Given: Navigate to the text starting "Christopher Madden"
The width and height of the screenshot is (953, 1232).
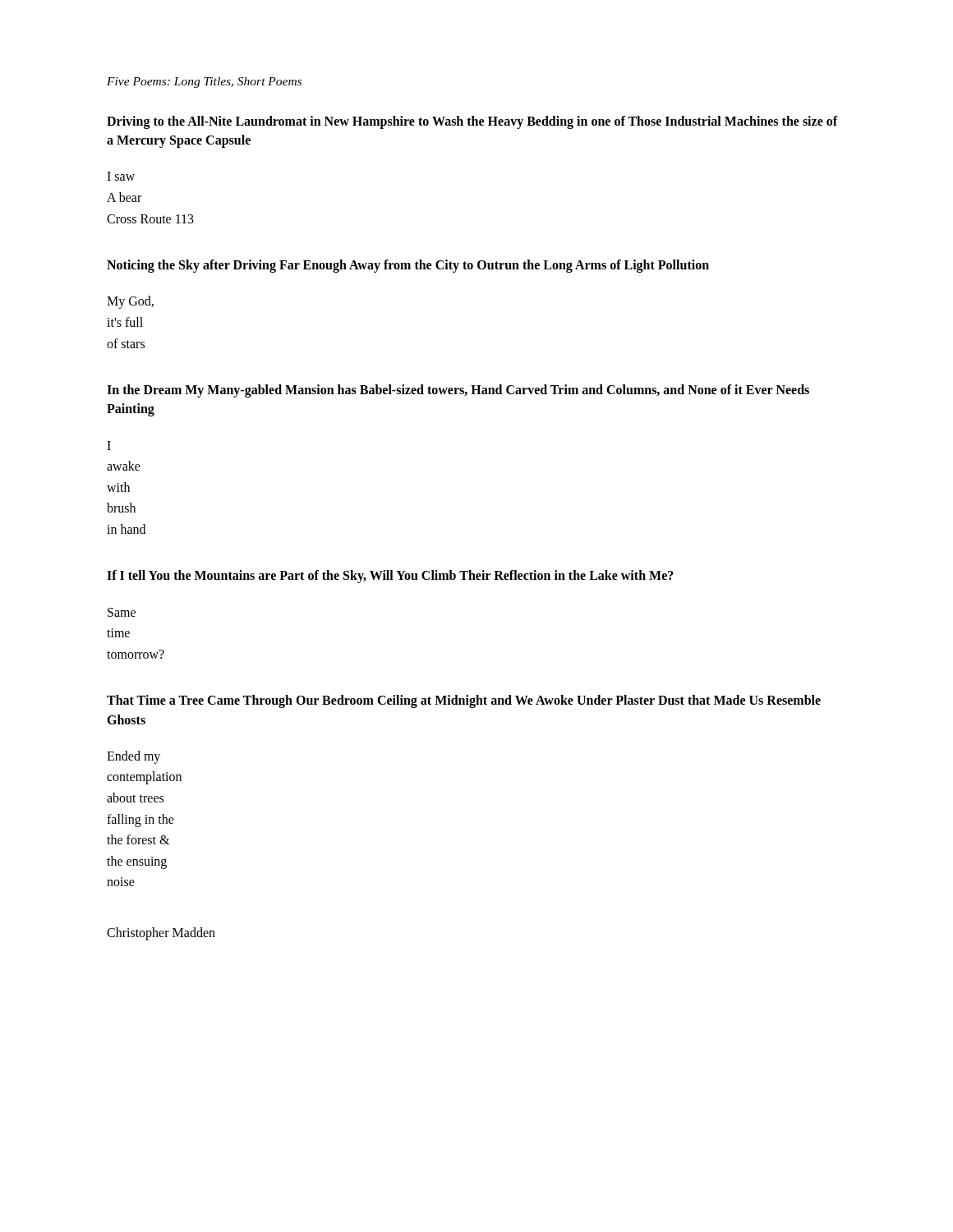Looking at the screenshot, I should 161,933.
